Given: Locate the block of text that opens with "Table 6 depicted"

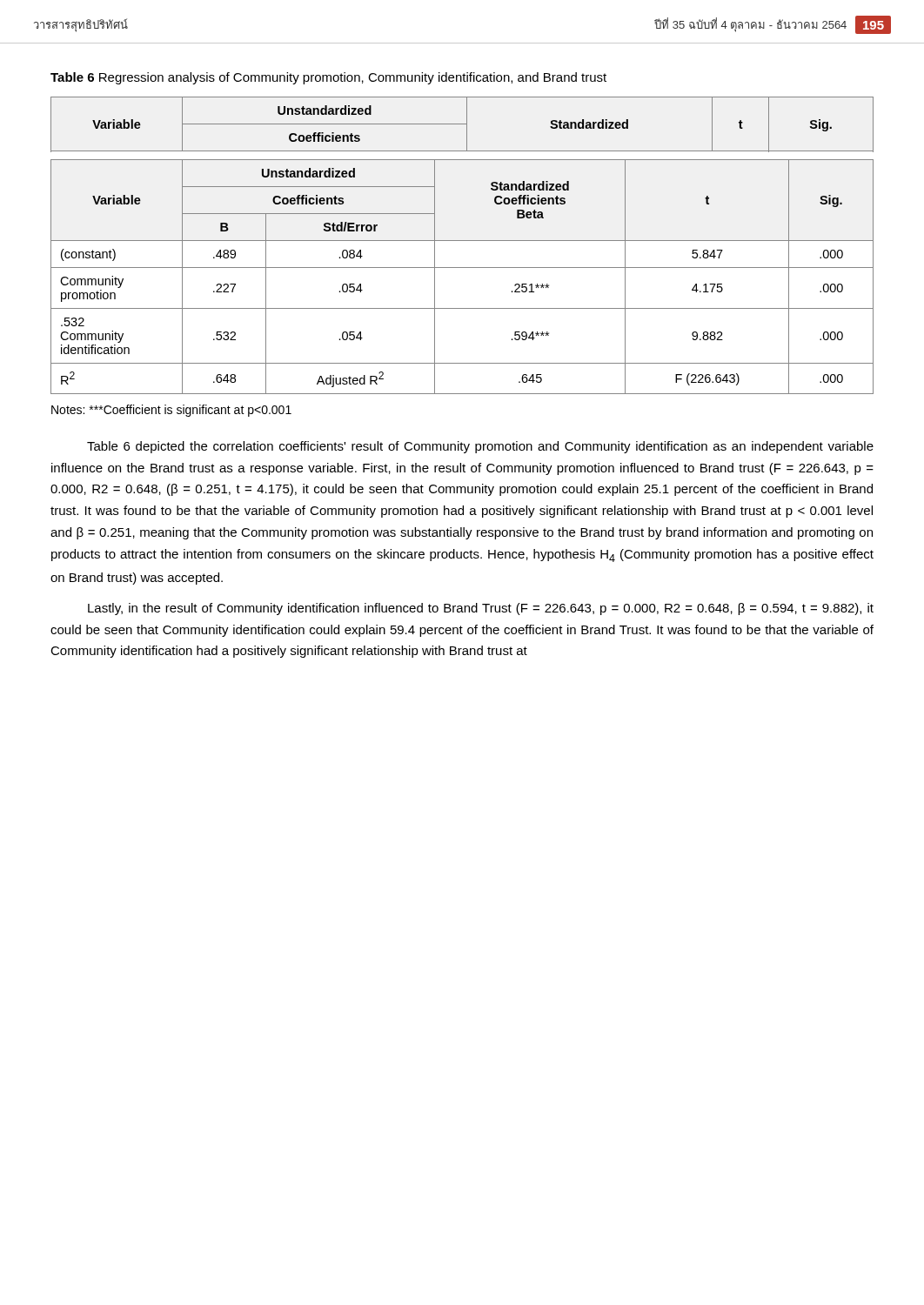Looking at the screenshot, I should click(x=462, y=512).
